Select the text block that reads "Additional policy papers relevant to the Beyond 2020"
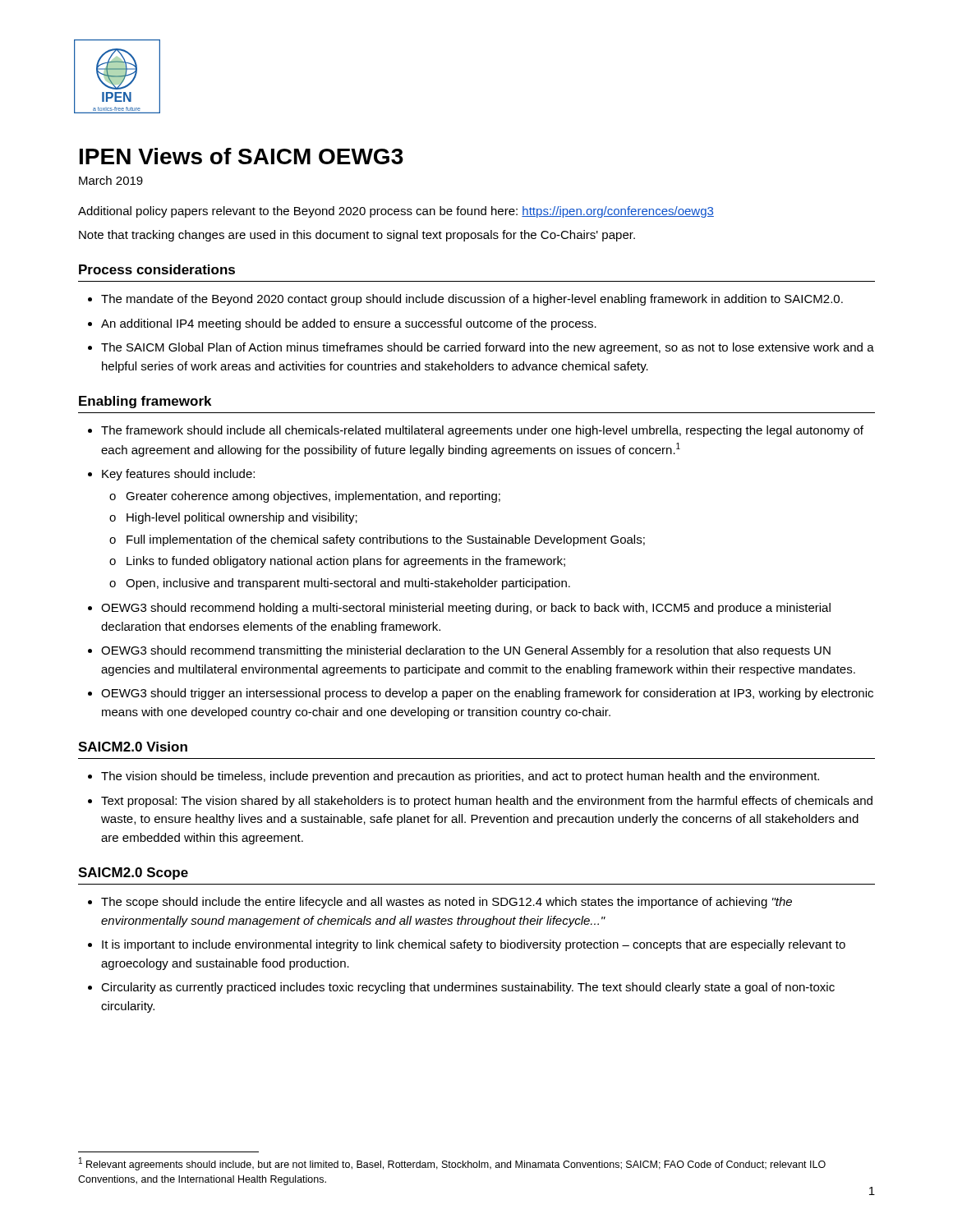 [396, 211]
